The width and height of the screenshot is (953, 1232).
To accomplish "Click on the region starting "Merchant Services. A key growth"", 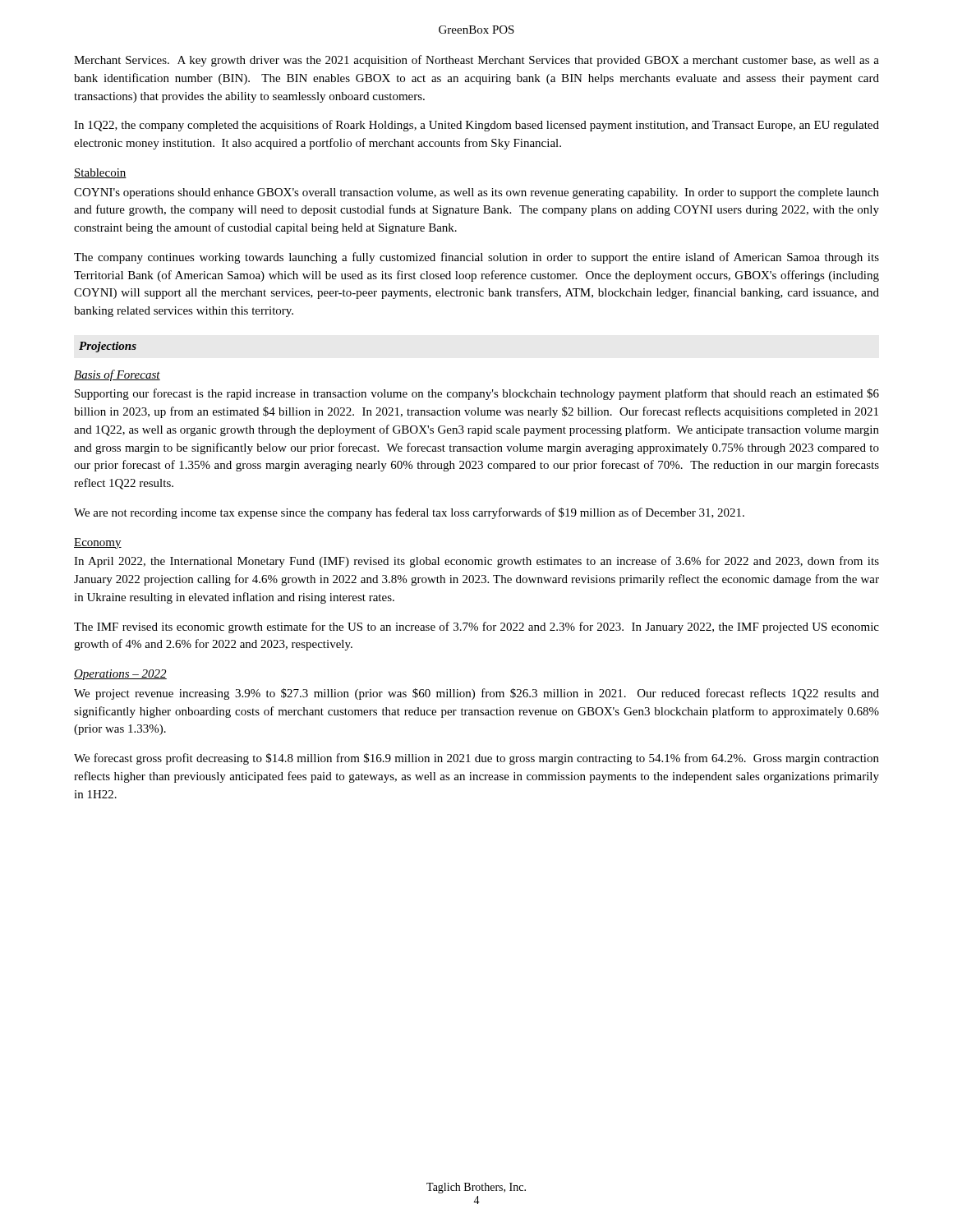I will 476,79.
